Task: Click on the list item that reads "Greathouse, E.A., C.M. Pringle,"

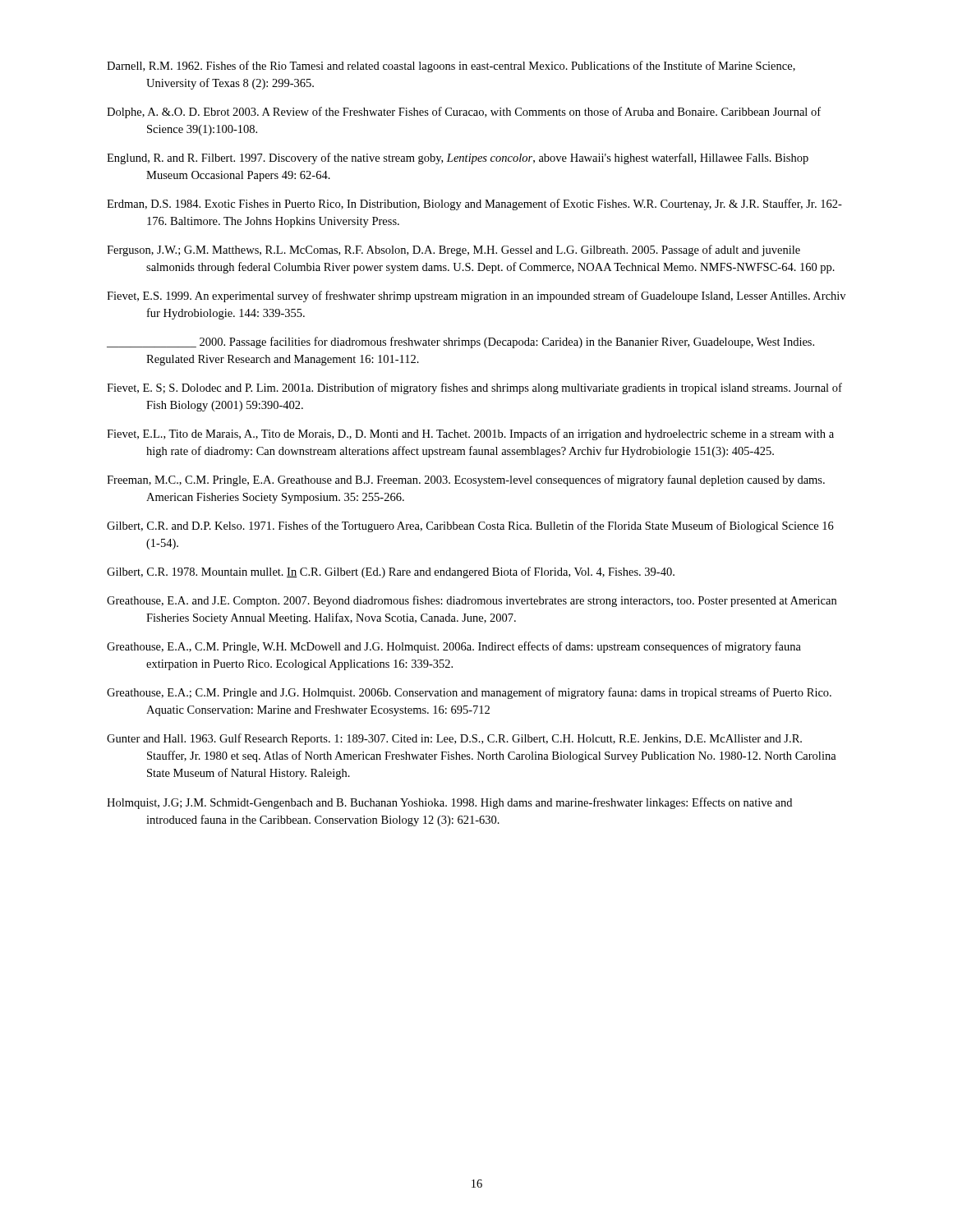Action: [454, 655]
